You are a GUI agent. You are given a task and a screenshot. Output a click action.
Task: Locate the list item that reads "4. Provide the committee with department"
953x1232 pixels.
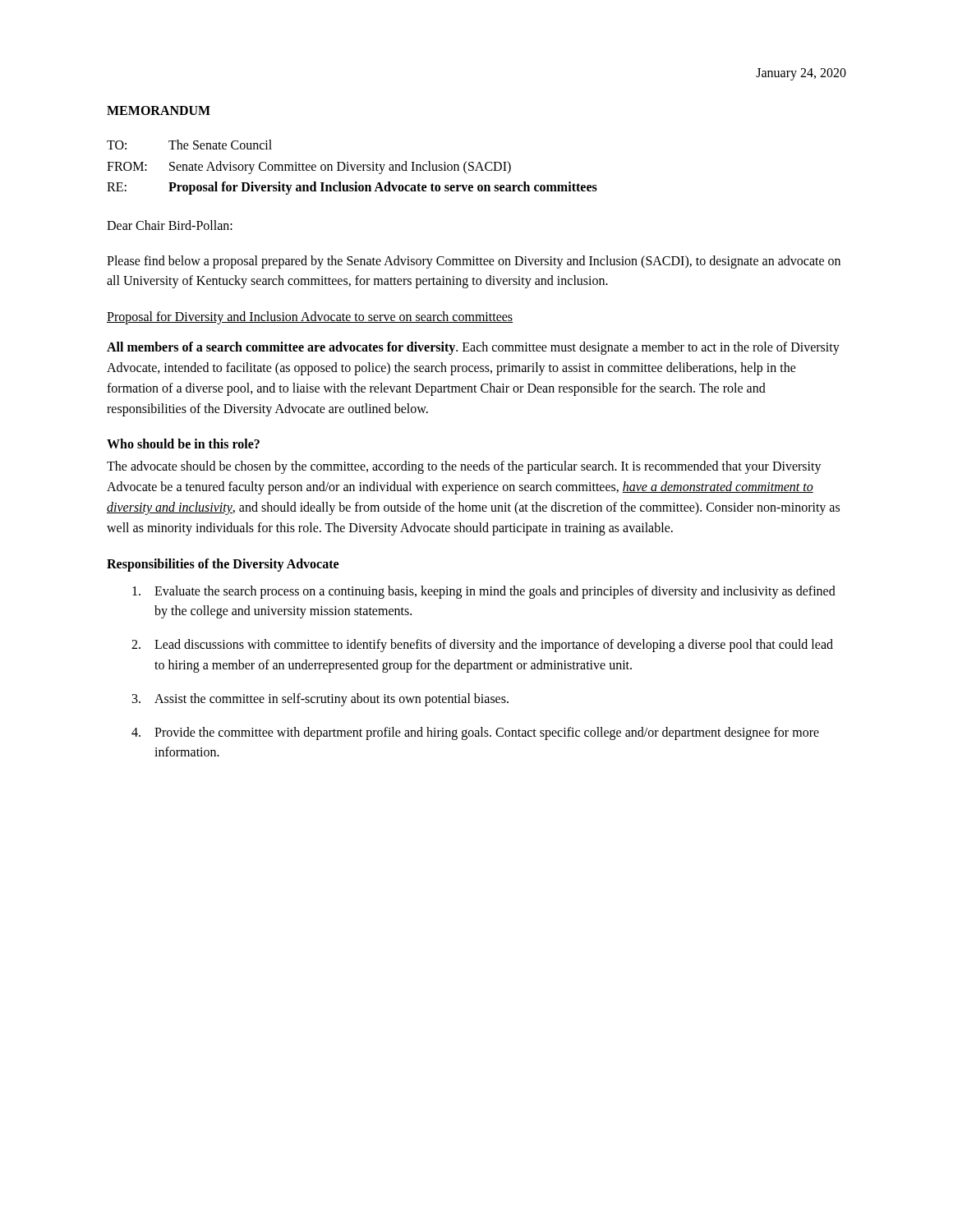[489, 743]
